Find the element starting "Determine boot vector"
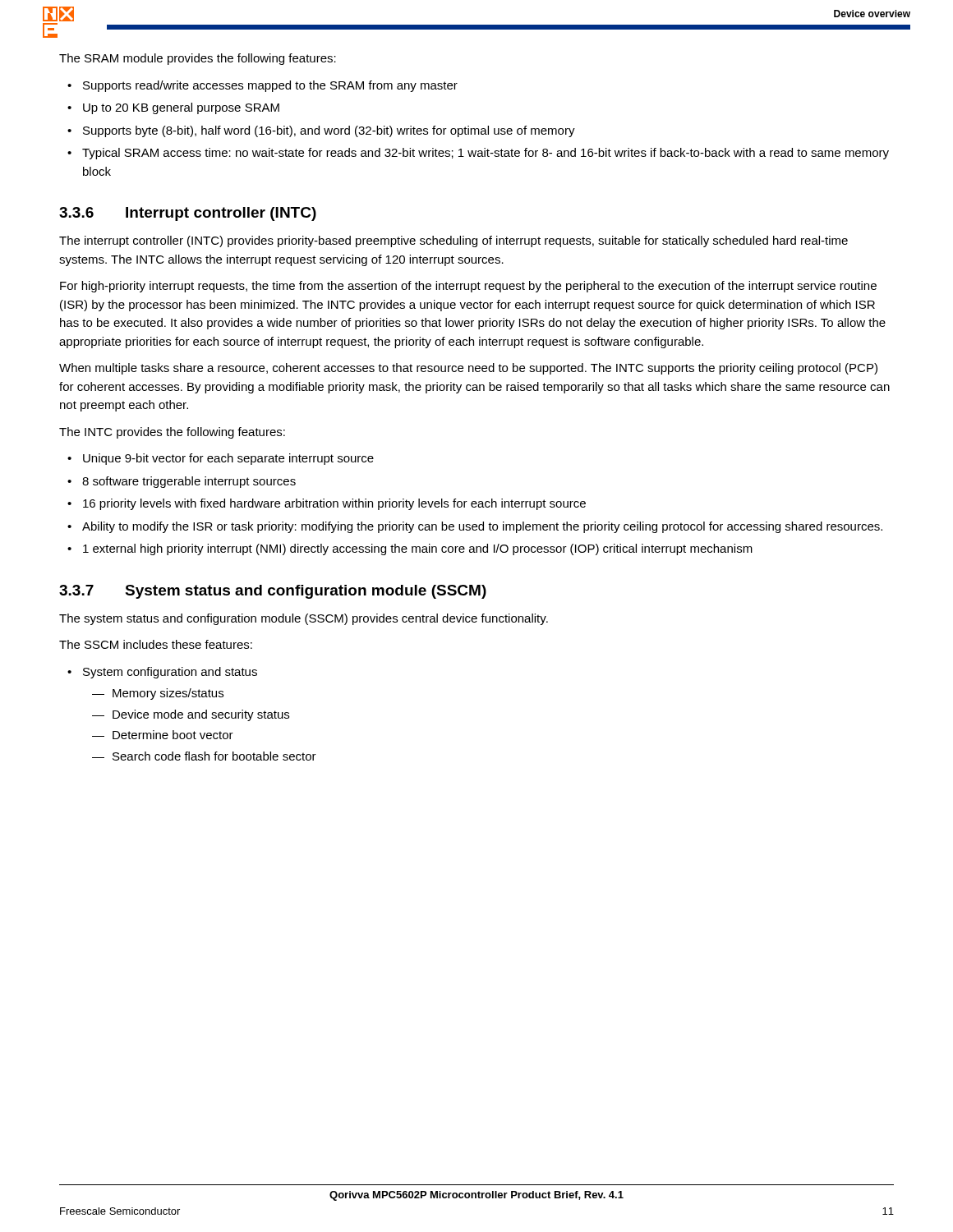The image size is (953, 1232). coord(172,735)
